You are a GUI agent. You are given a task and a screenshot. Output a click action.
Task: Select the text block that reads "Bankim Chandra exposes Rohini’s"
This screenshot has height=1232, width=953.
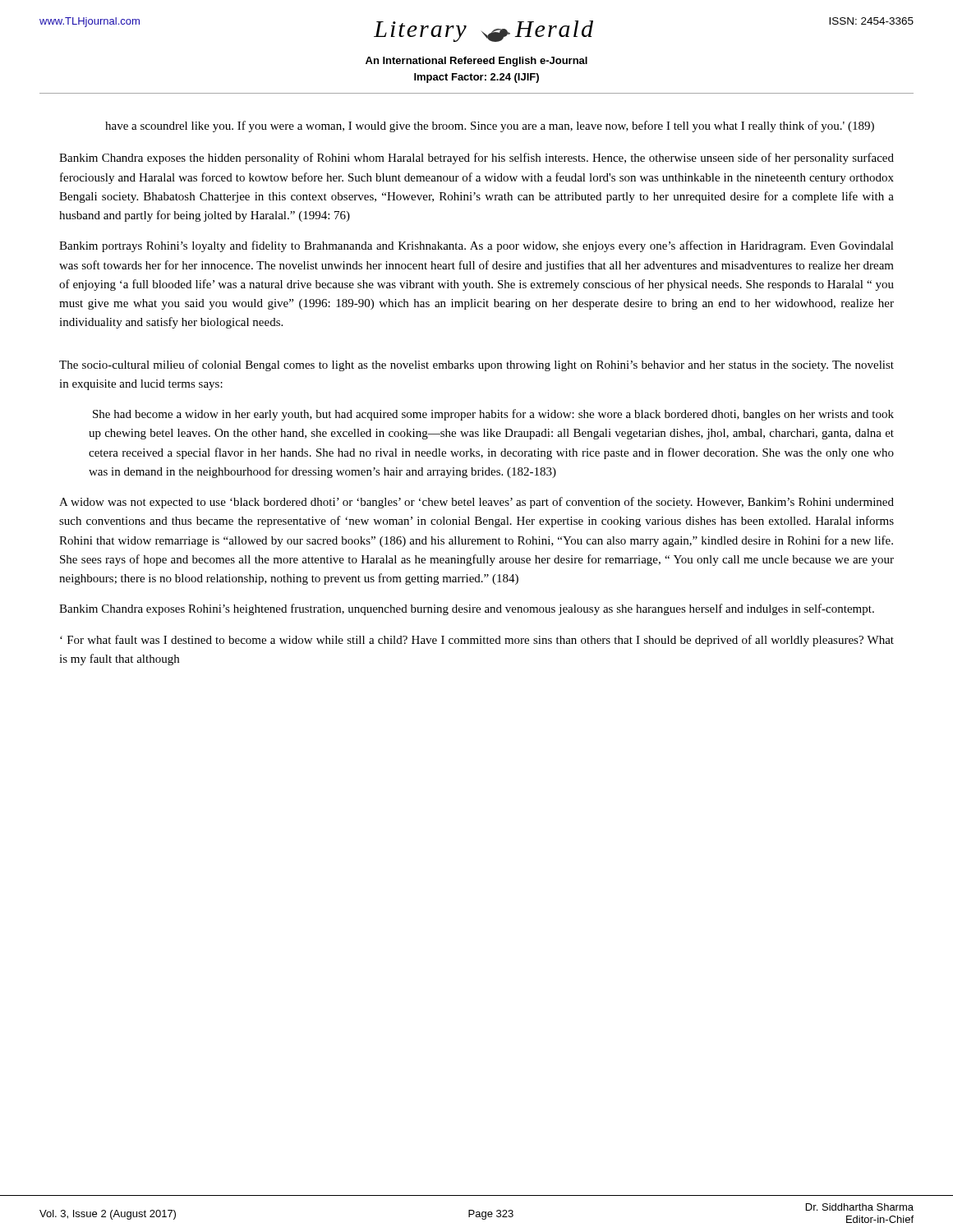click(x=467, y=609)
